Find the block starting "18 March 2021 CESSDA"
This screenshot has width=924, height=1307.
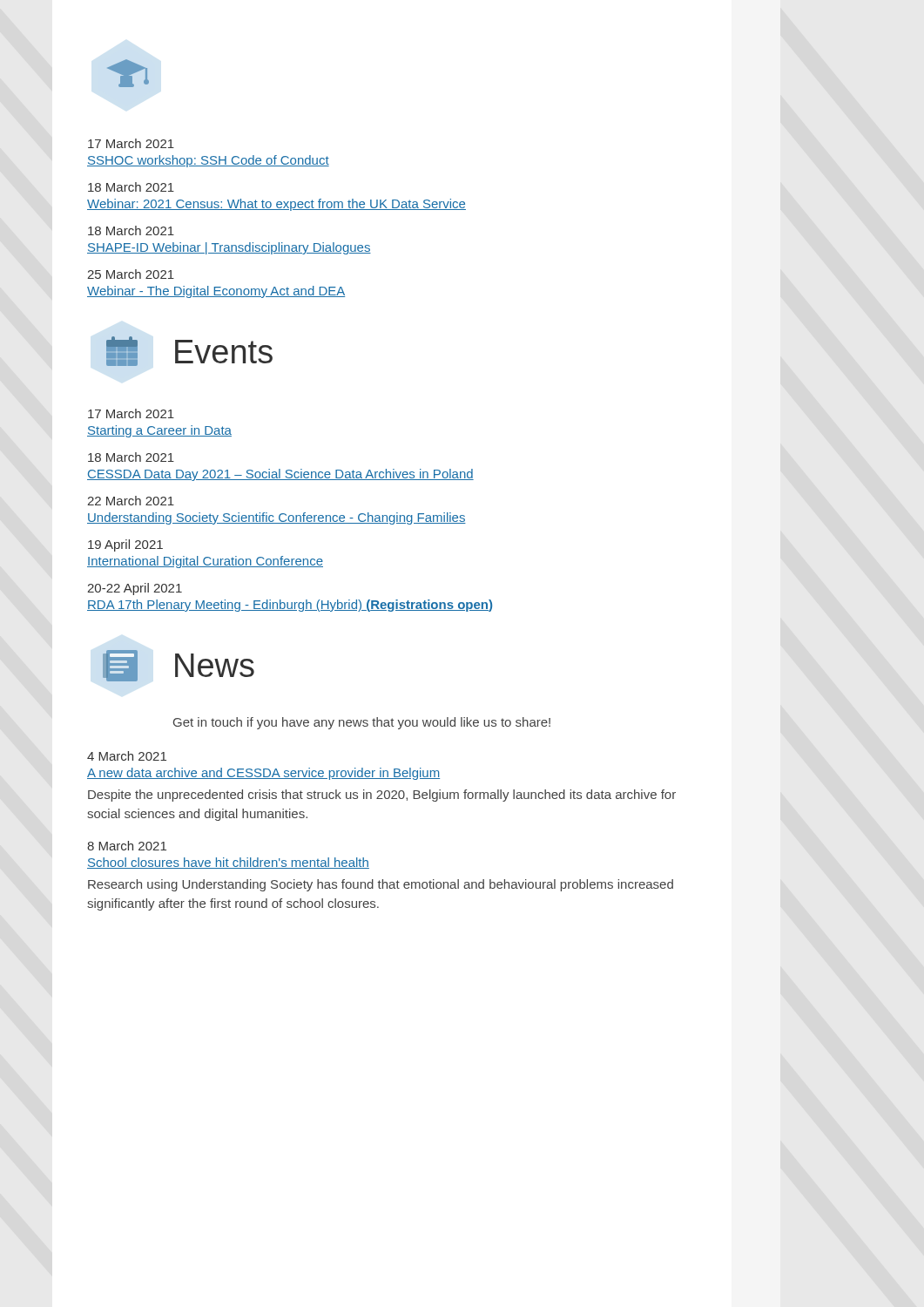(392, 465)
